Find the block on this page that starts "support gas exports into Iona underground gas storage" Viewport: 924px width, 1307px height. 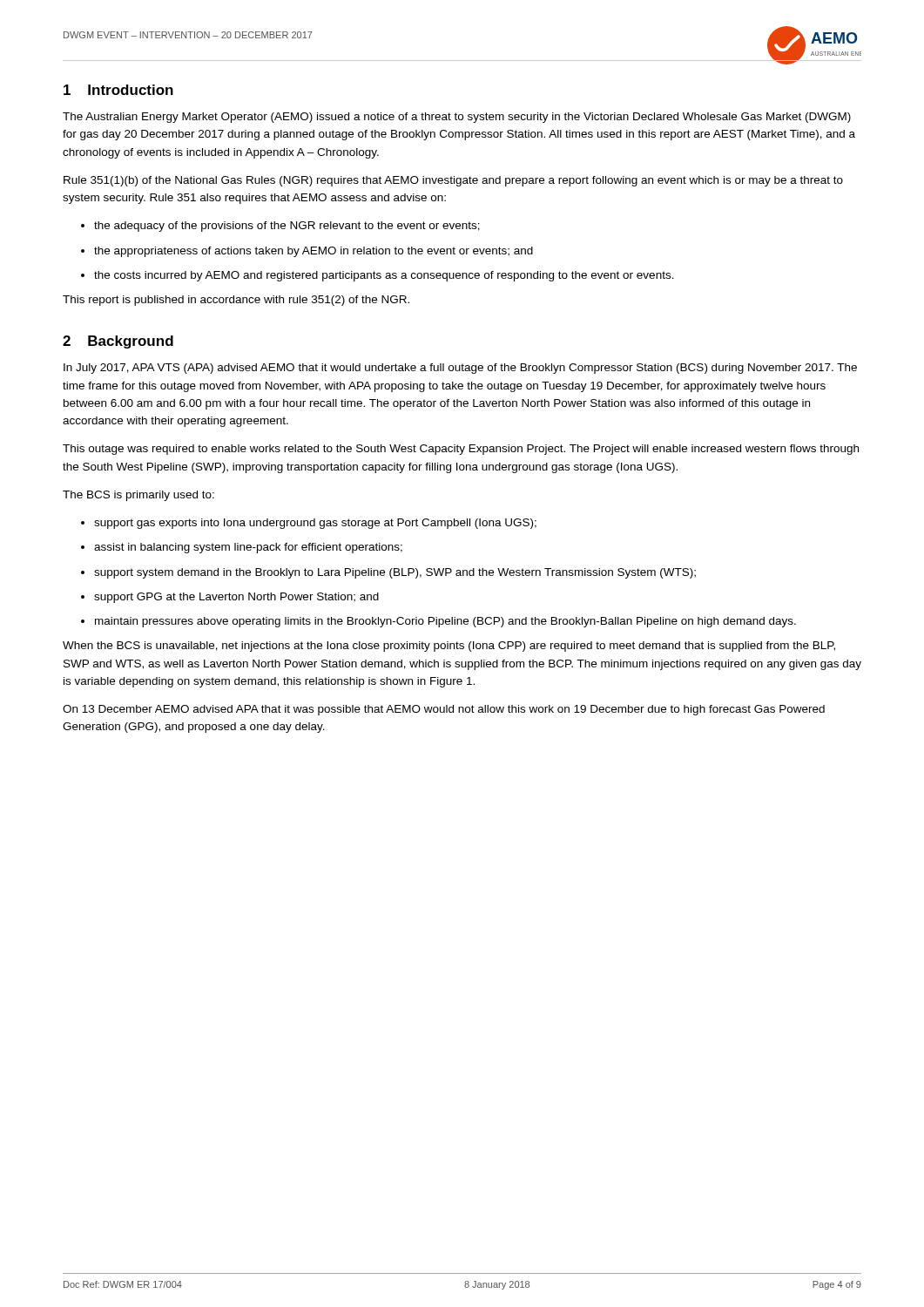tap(462, 523)
